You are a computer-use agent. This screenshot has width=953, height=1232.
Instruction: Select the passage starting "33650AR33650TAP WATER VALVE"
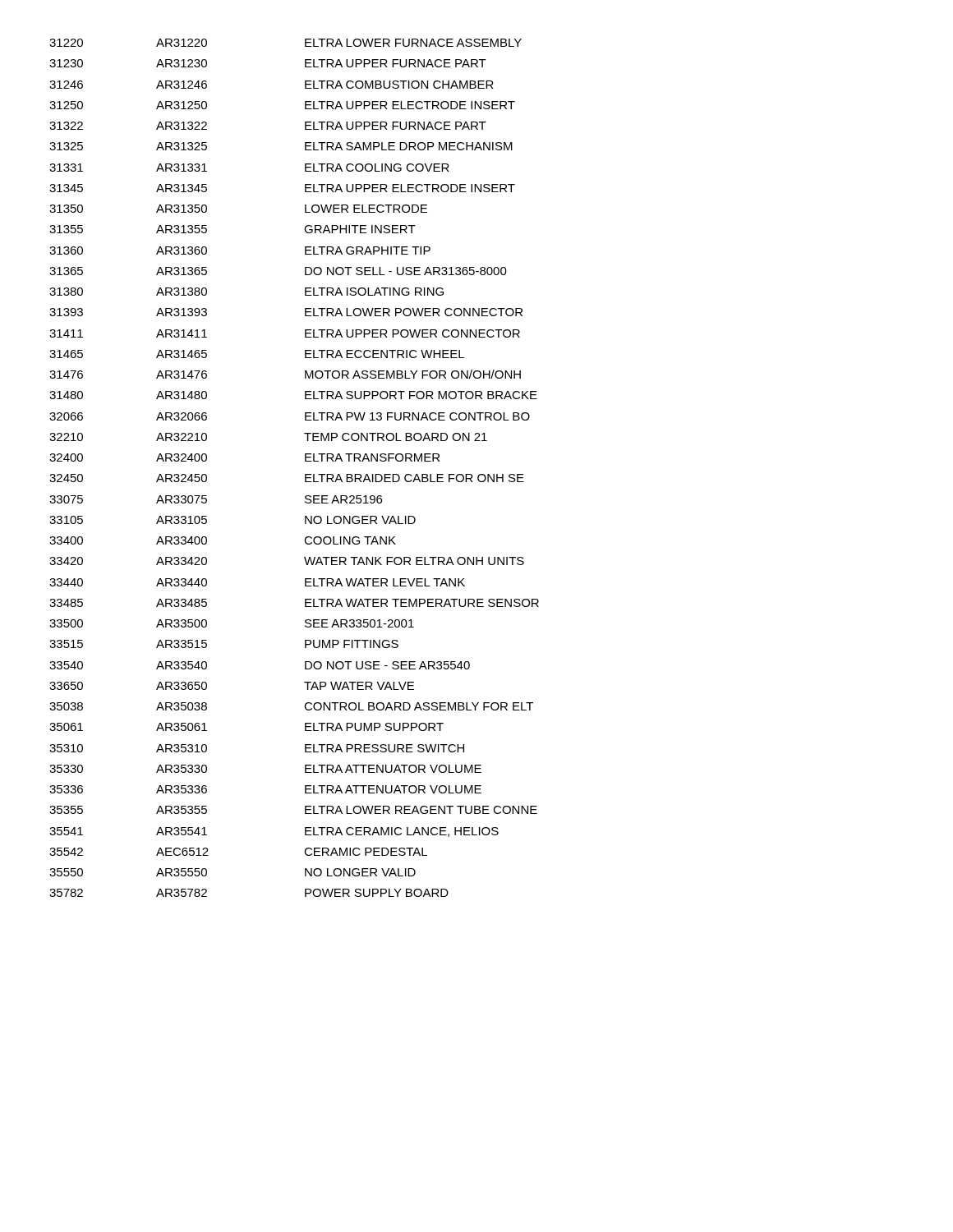click(66, 685)
